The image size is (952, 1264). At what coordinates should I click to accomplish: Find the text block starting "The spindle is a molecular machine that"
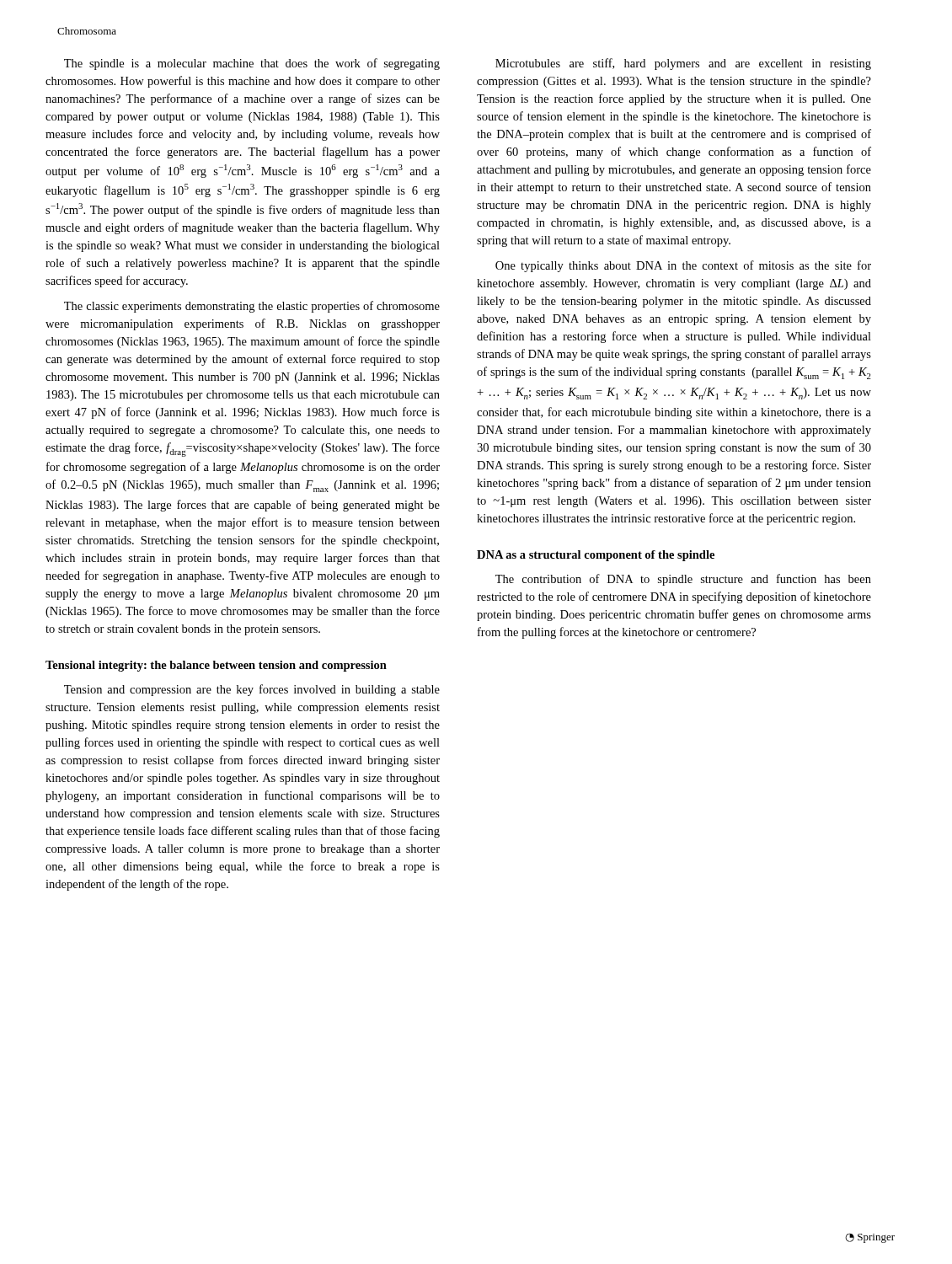pos(243,172)
